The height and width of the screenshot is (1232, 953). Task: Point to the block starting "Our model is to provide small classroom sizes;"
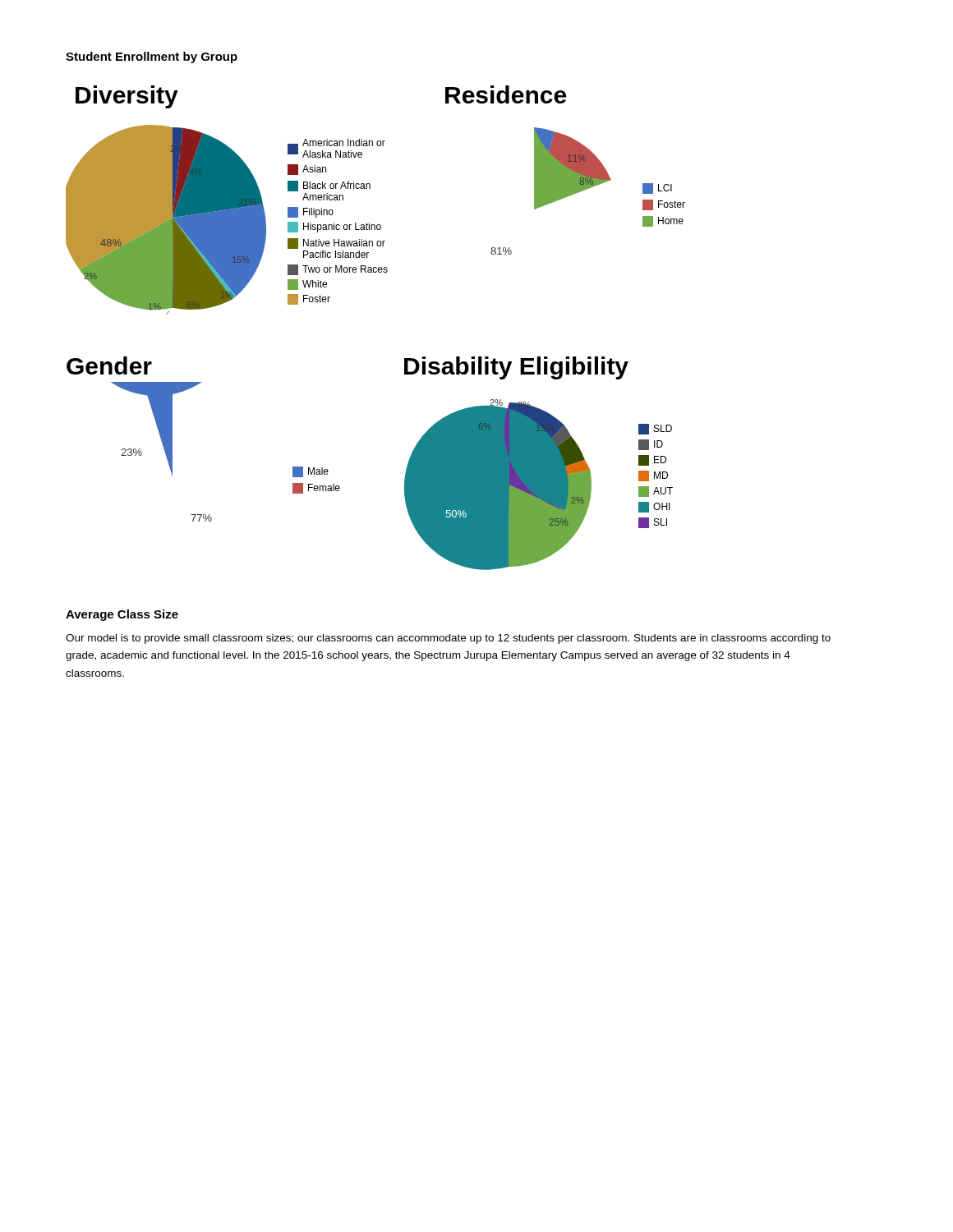[x=448, y=655]
